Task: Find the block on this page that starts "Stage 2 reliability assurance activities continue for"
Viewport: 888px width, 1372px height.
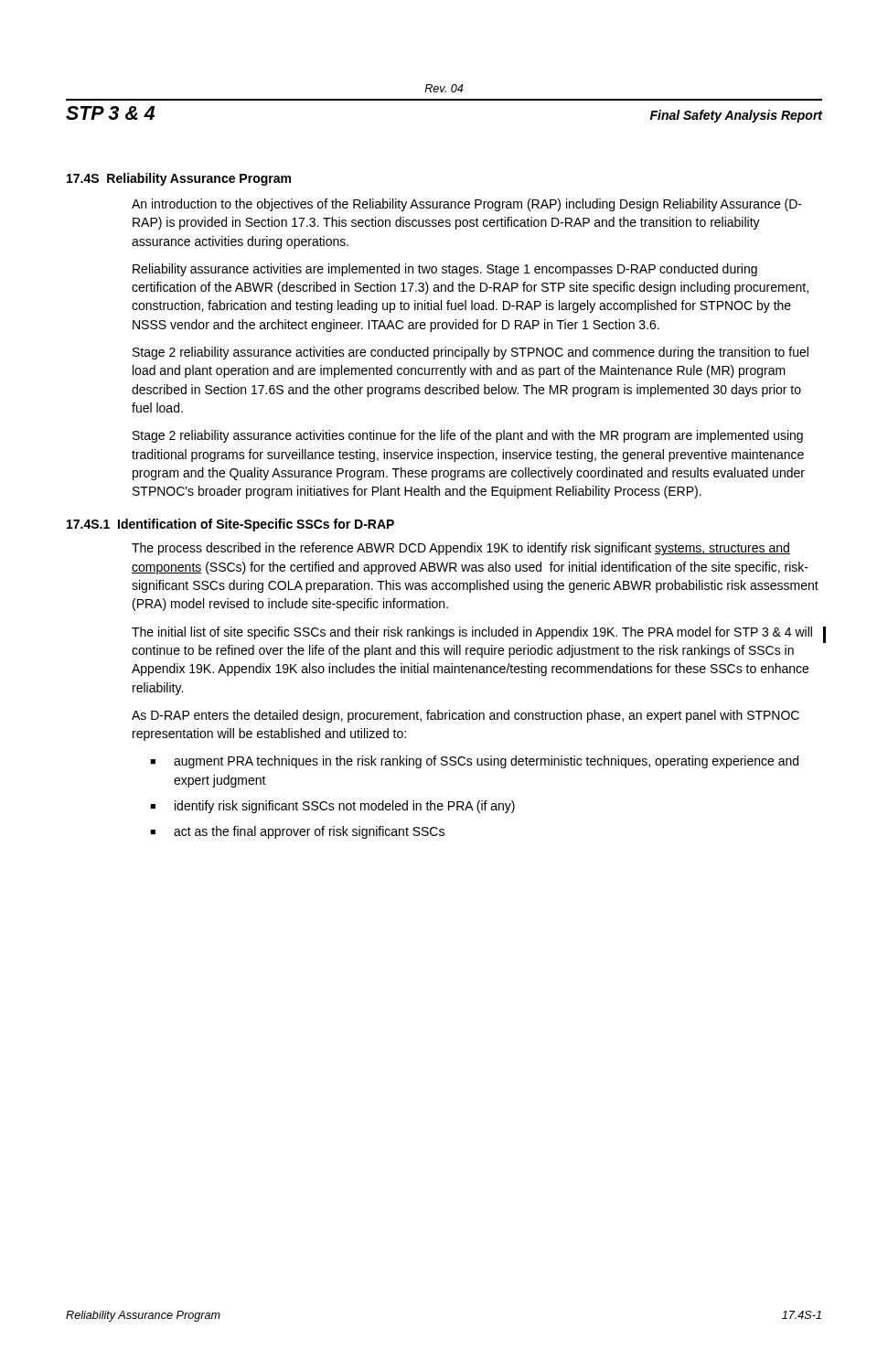Action: [x=468, y=463]
